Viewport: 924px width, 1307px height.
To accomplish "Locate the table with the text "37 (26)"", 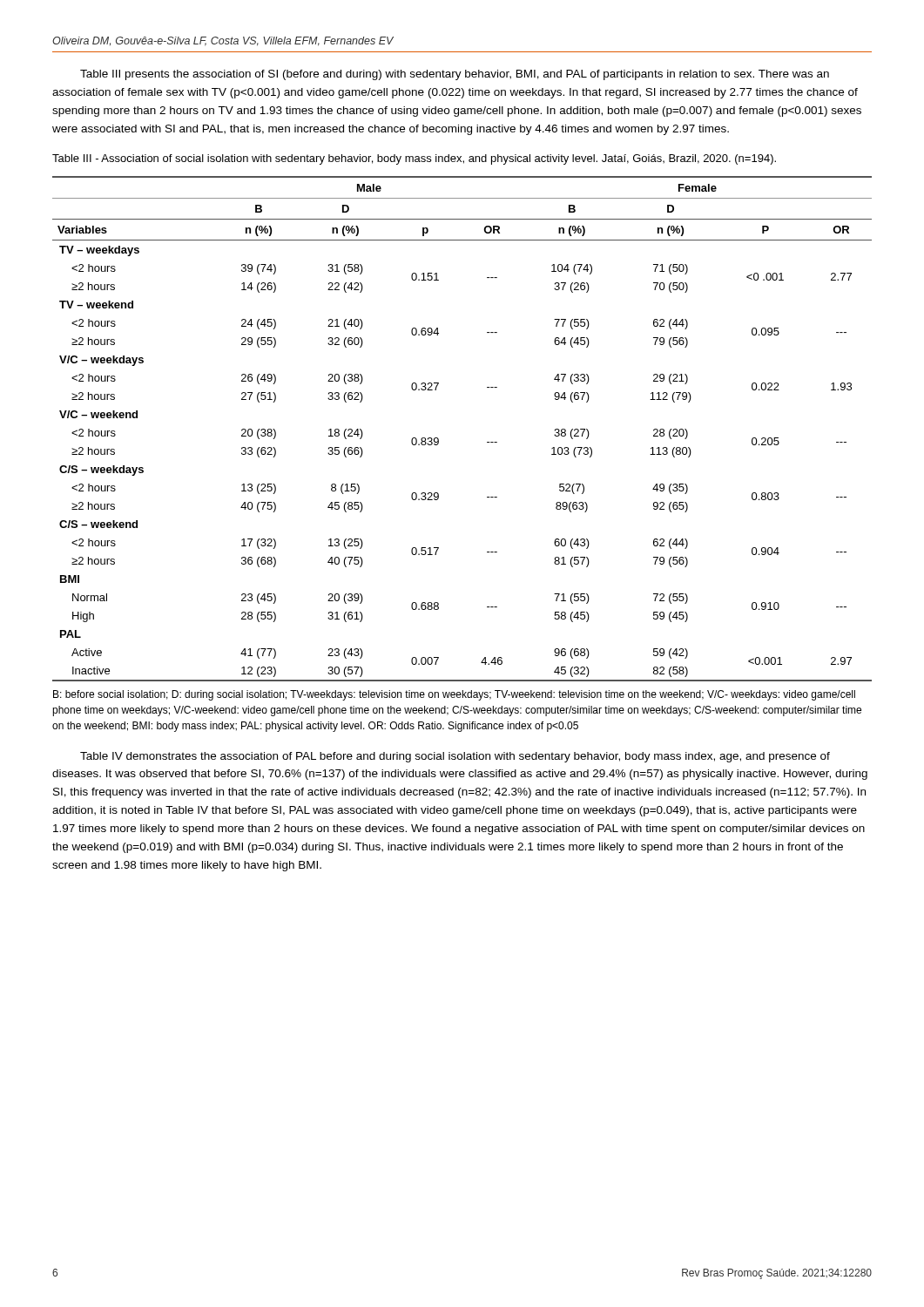I will [462, 428].
